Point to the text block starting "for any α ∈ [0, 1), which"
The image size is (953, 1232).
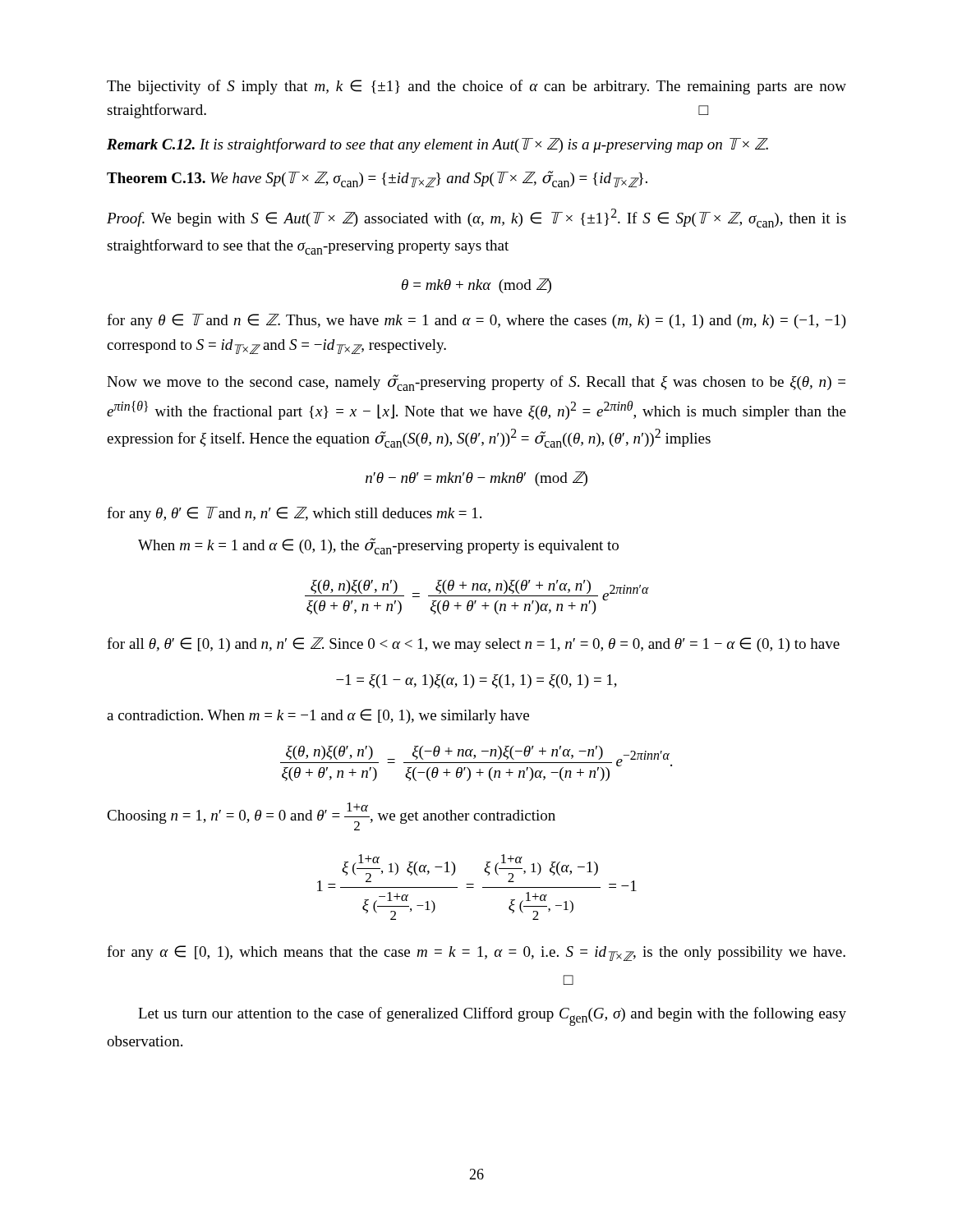click(476, 966)
